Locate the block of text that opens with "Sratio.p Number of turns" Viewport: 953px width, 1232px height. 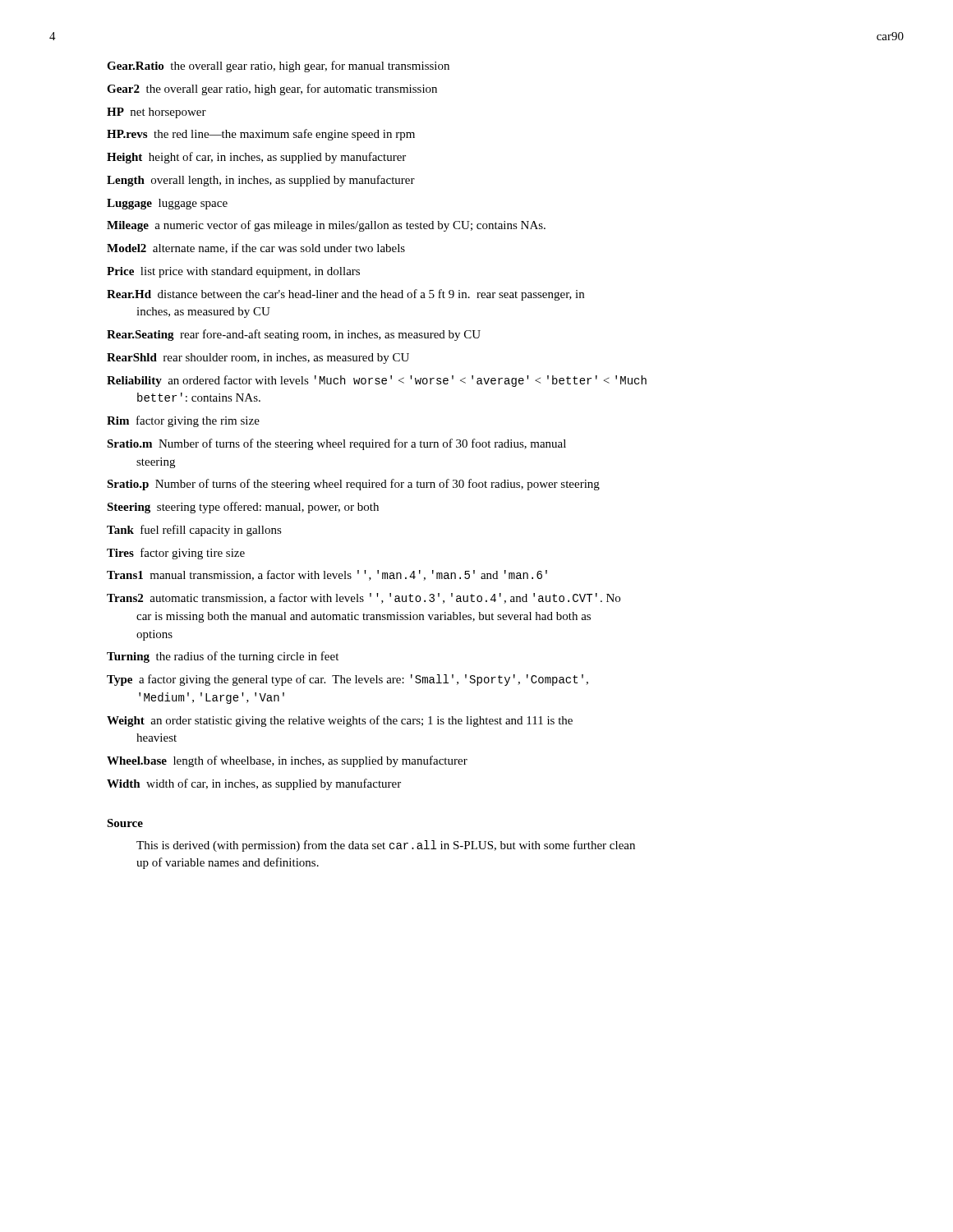(497, 485)
